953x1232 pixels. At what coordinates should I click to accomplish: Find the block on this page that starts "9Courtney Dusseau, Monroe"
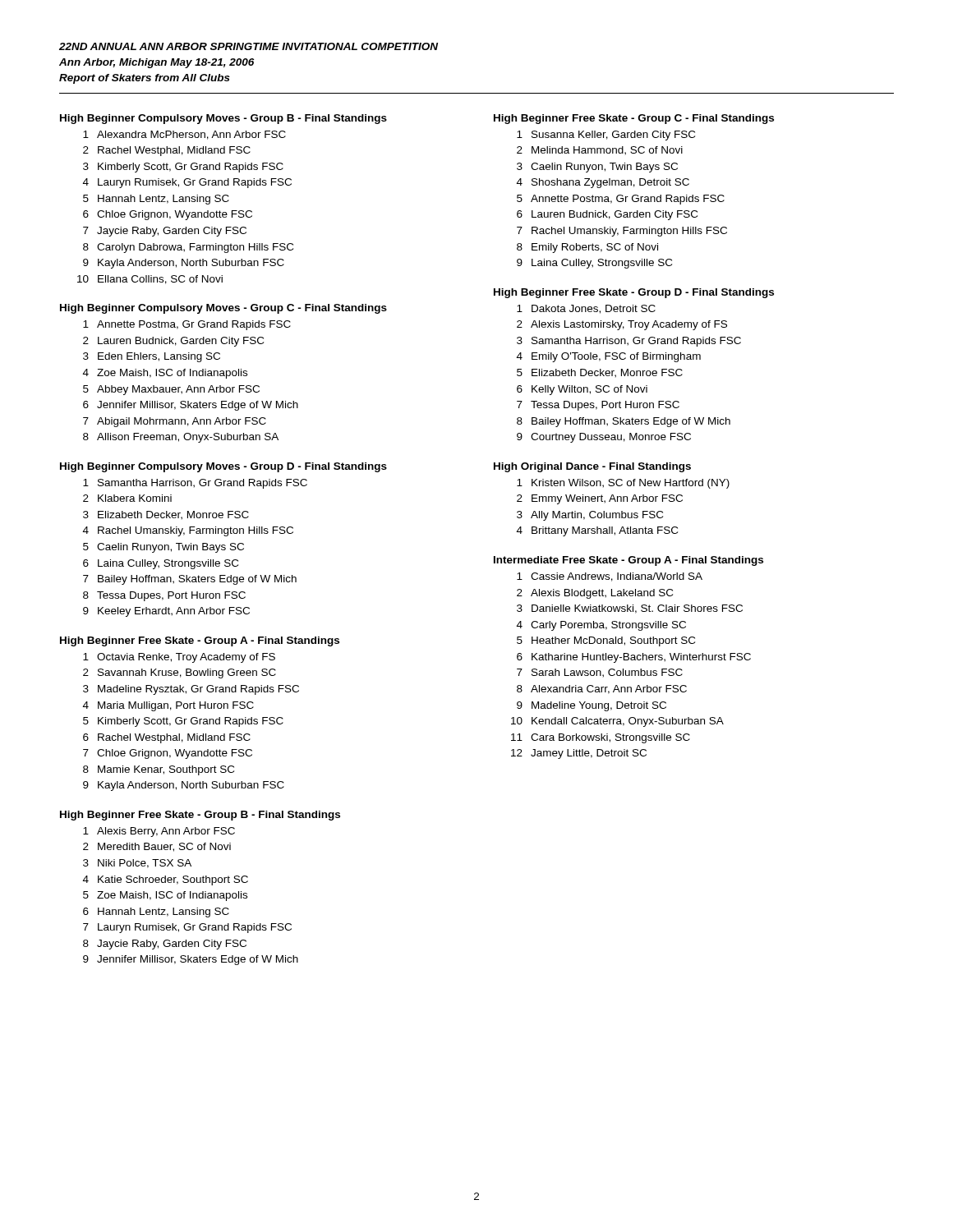(x=693, y=437)
